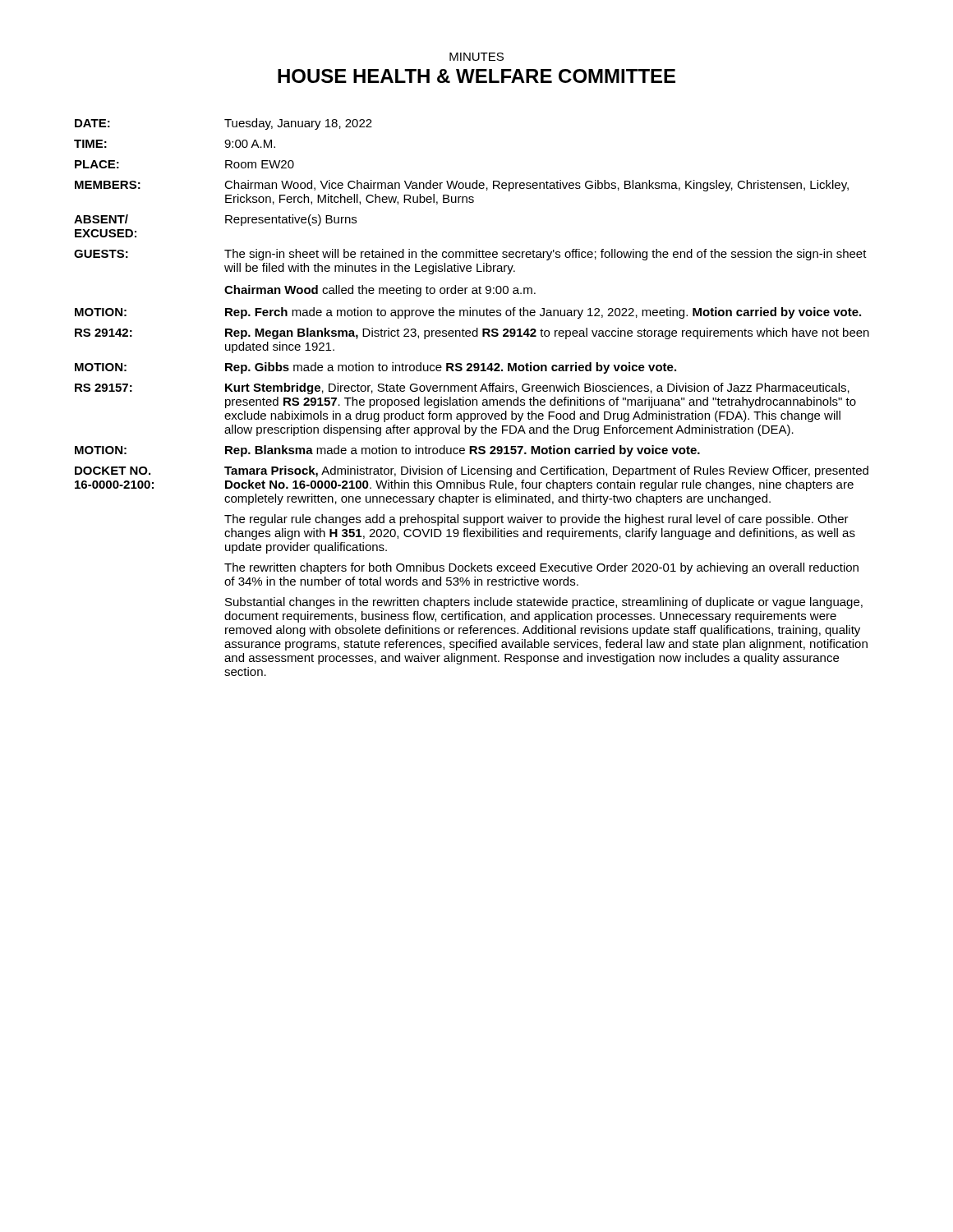The height and width of the screenshot is (1232, 953).
Task: Point to the passage starting "RS 29142: Rep."
Action: (476, 339)
